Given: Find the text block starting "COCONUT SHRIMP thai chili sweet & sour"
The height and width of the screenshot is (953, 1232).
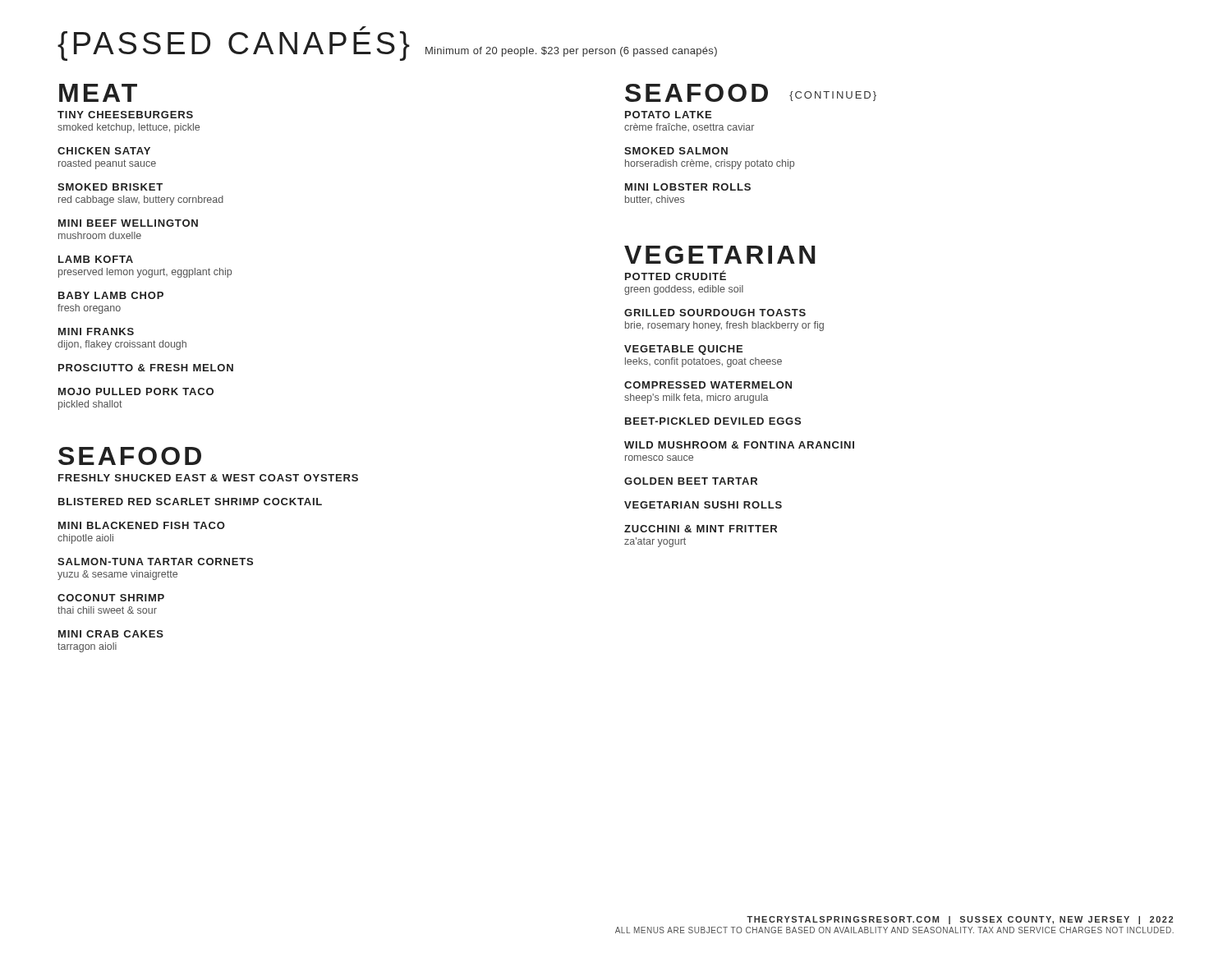Looking at the screenshot, I should point(111,598).
